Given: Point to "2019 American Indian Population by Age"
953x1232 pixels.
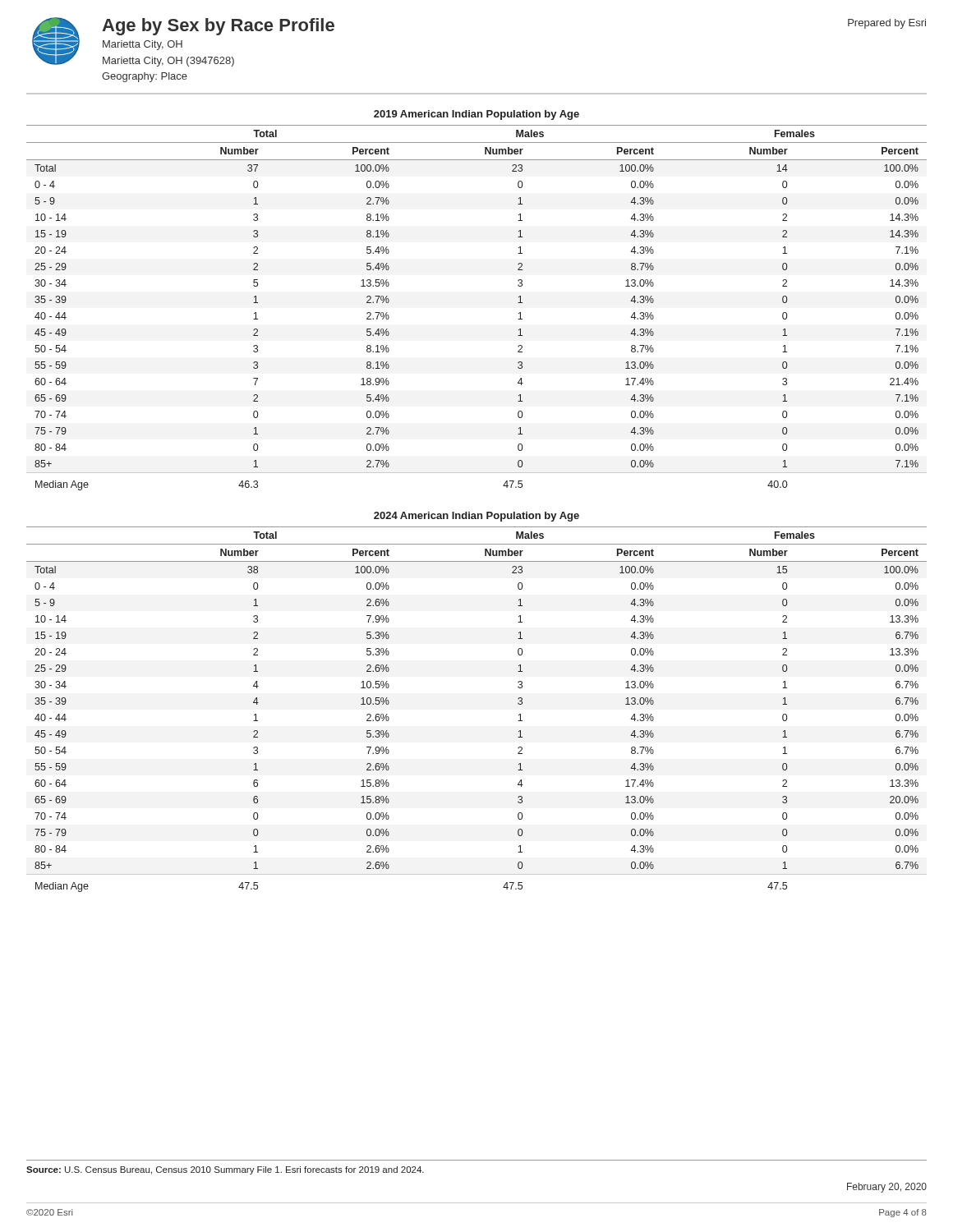Looking at the screenshot, I should [476, 113].
